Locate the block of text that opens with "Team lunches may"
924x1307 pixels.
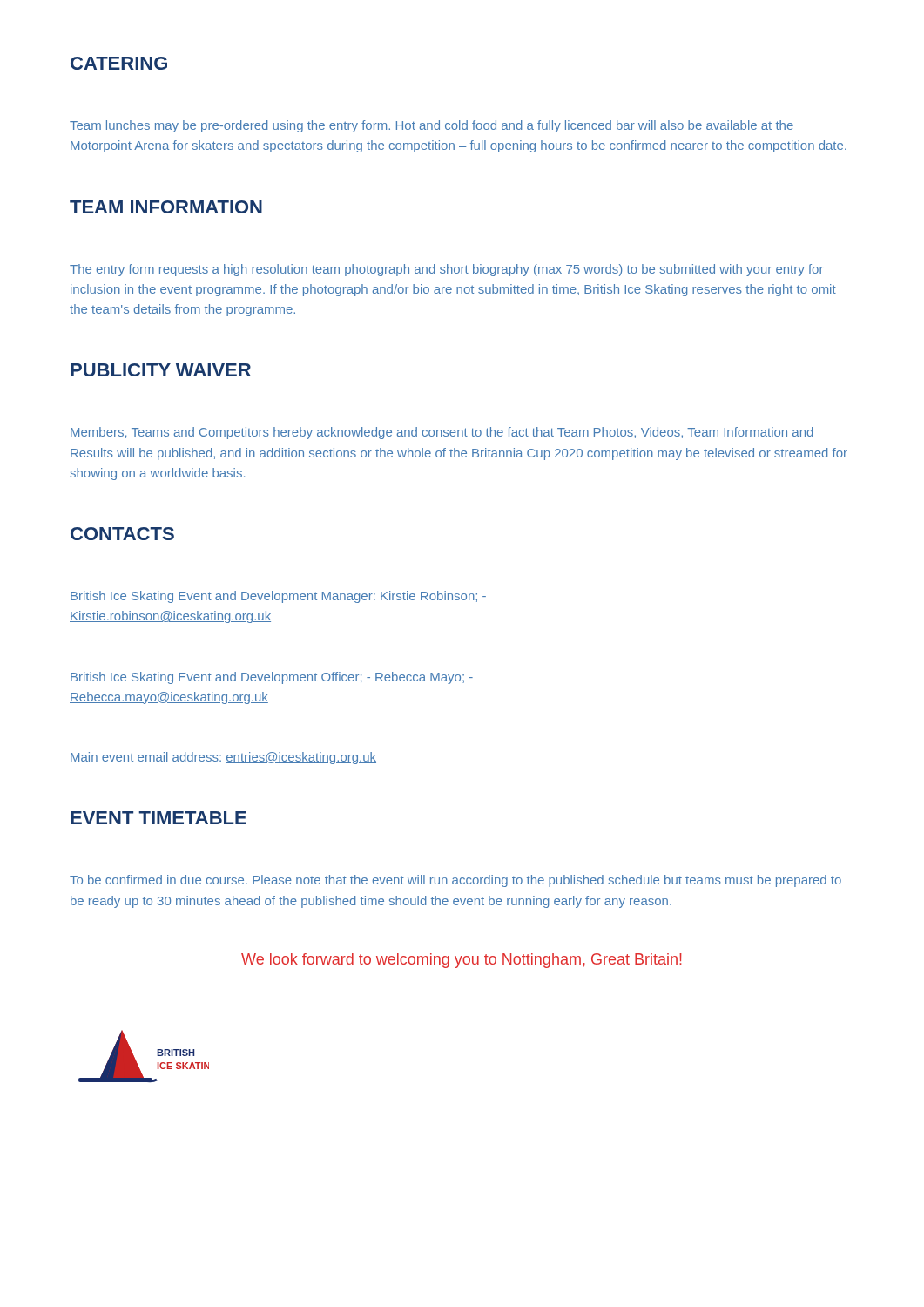[x=462, y=135]
